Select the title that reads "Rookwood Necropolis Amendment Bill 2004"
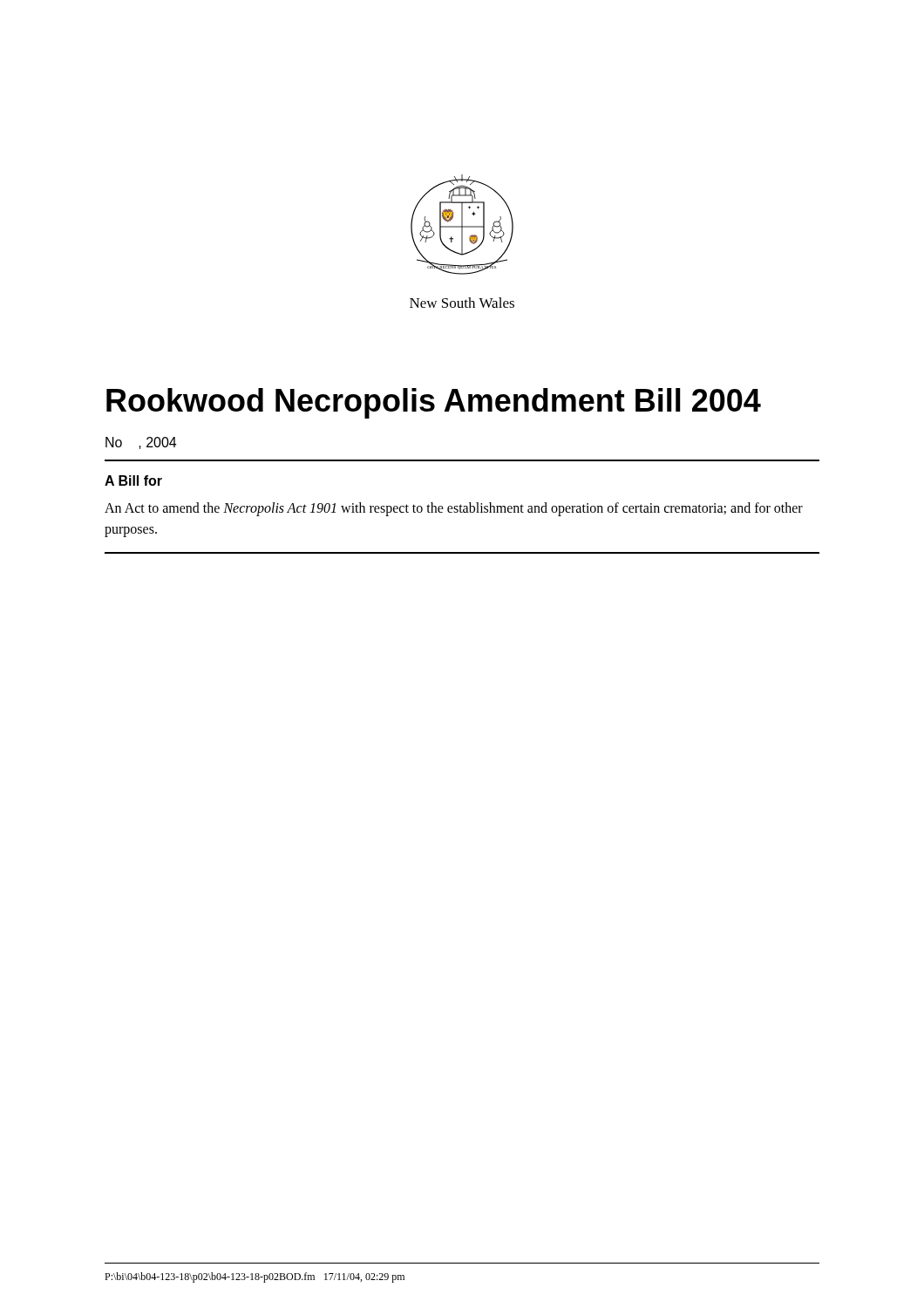The width and height of the screenshot is (924, 1308). [x=433, y=401]
